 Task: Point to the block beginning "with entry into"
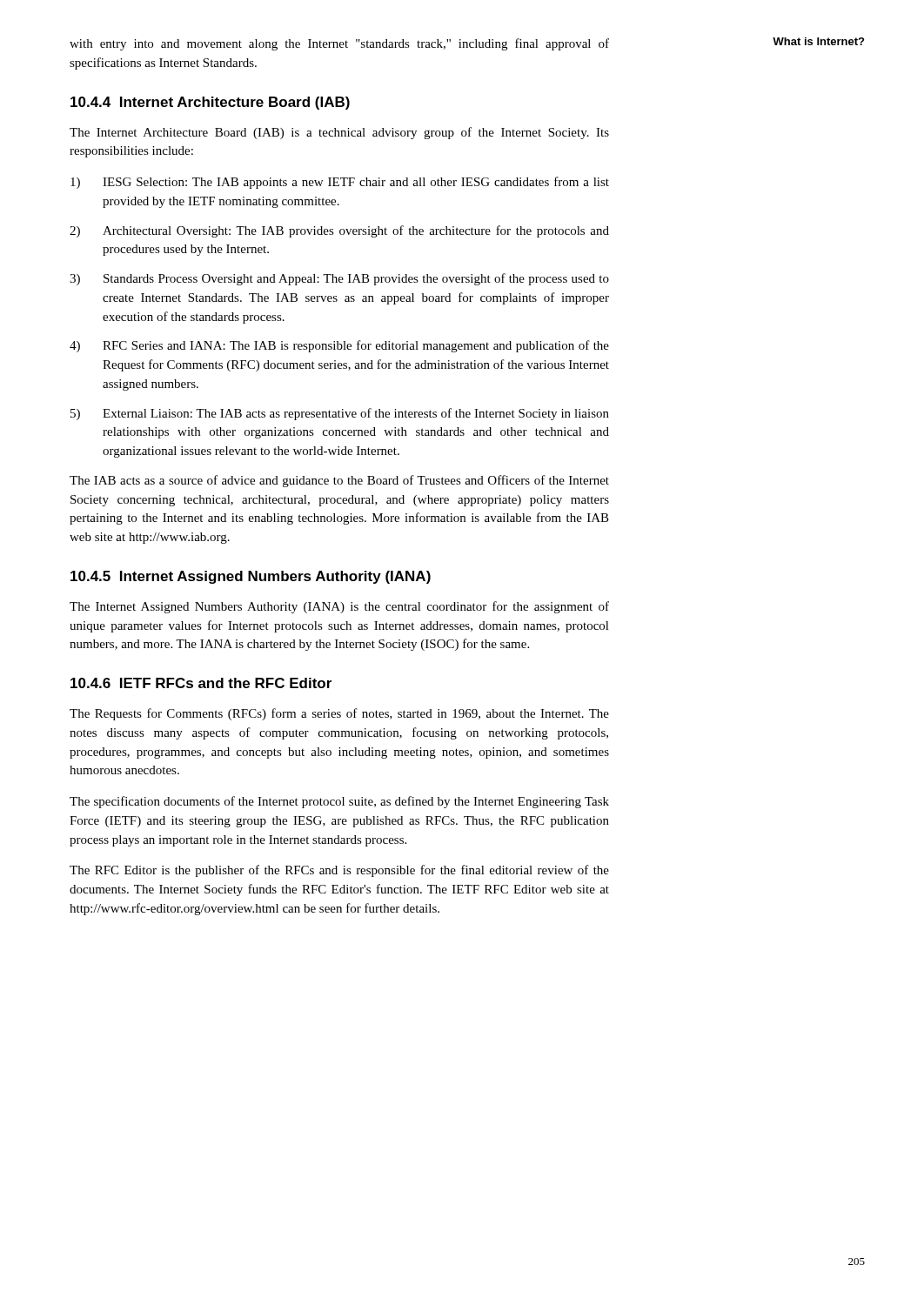click(339, 53)
